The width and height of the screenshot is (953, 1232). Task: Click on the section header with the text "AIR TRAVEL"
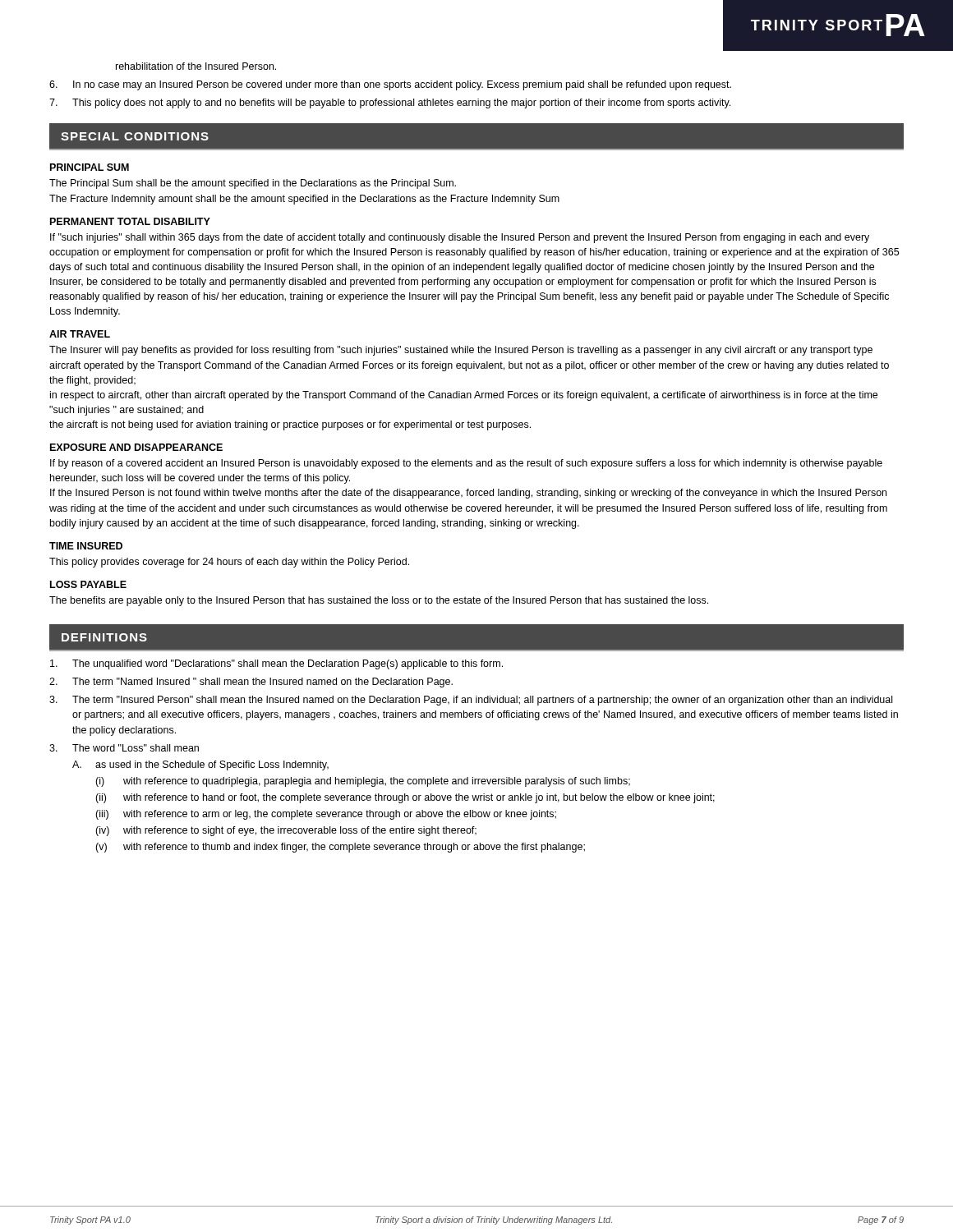click(80, 335)
